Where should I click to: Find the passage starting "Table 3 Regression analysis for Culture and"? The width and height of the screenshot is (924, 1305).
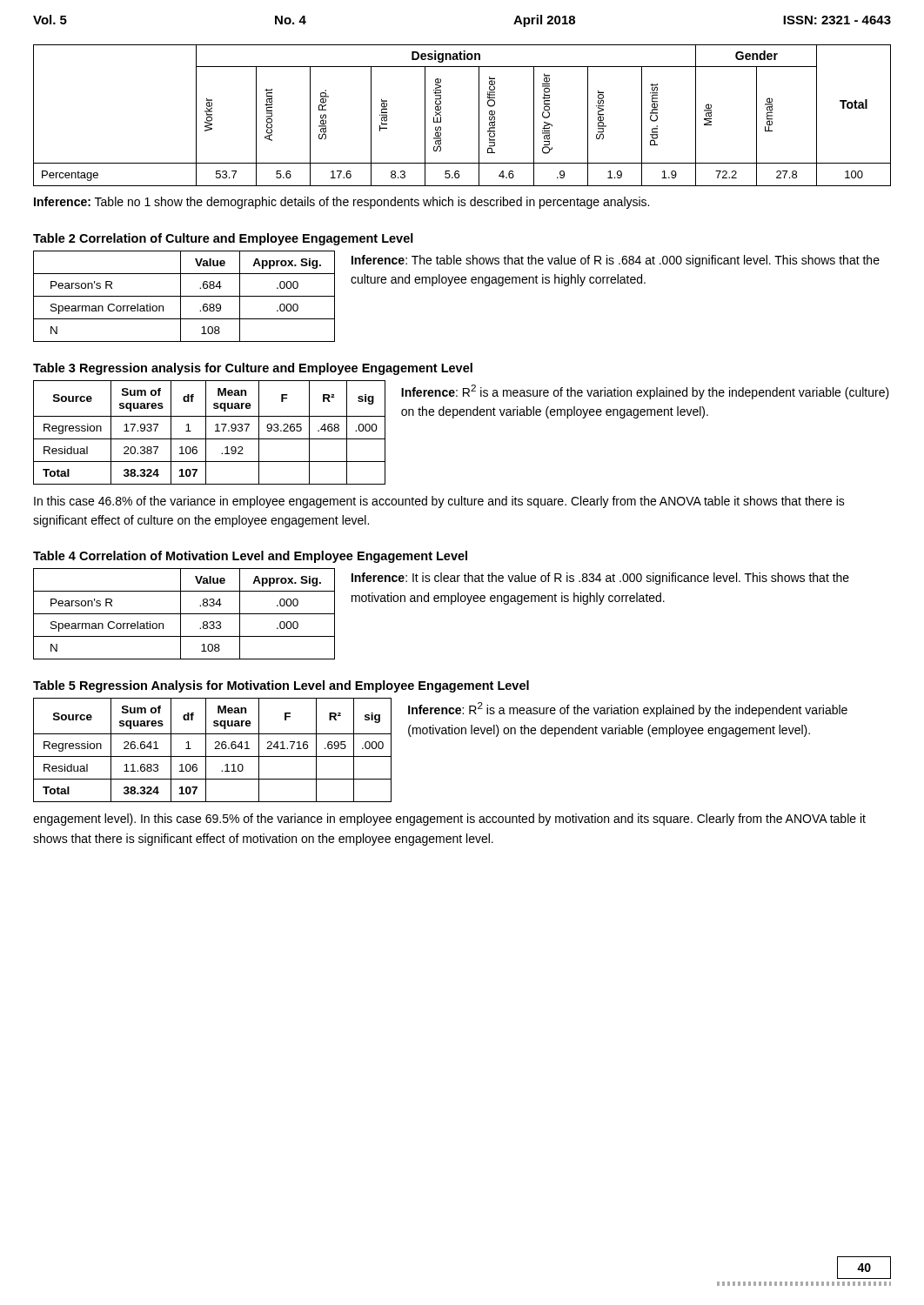pos(253,368)
